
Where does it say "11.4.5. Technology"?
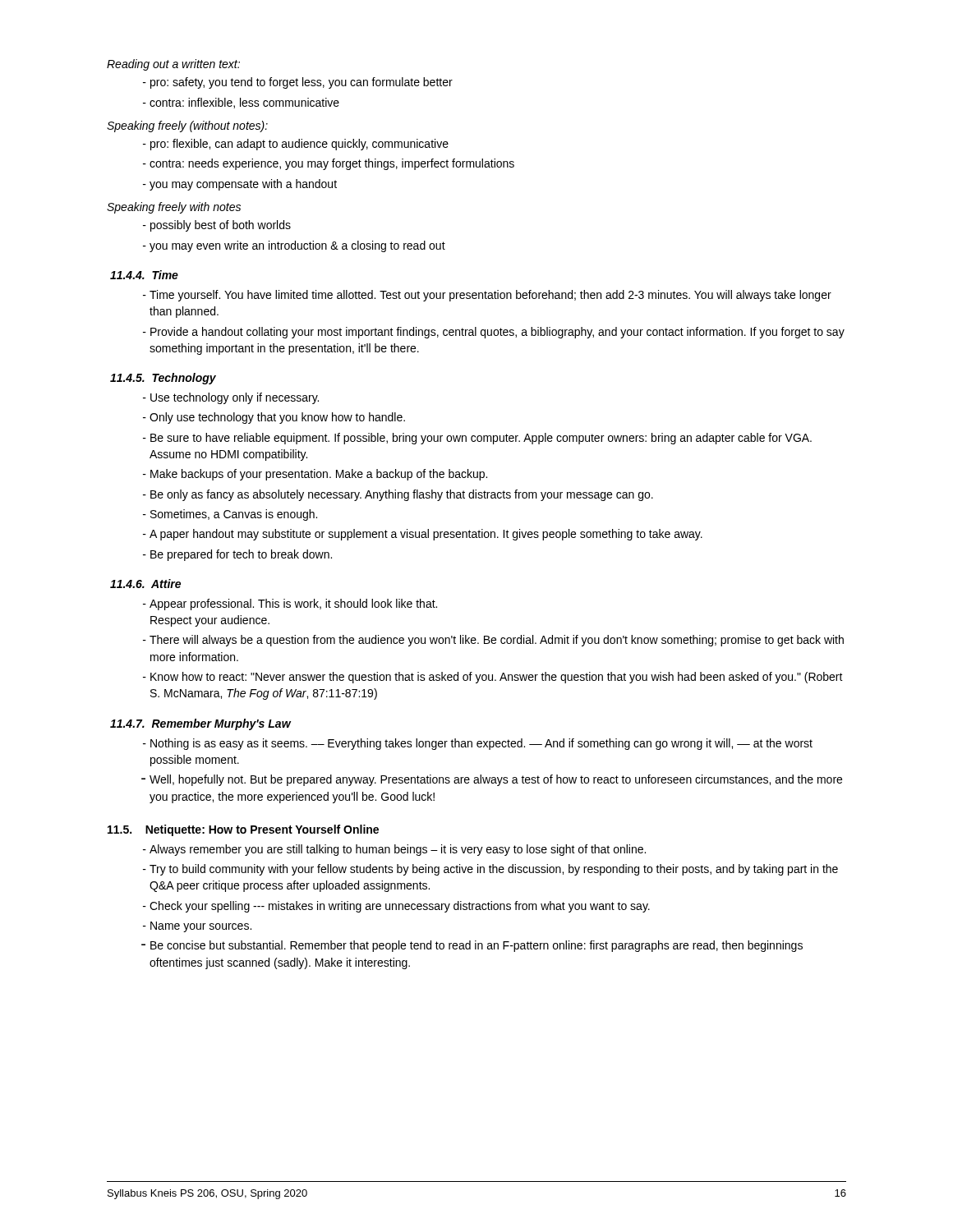(x=161, y=378)
